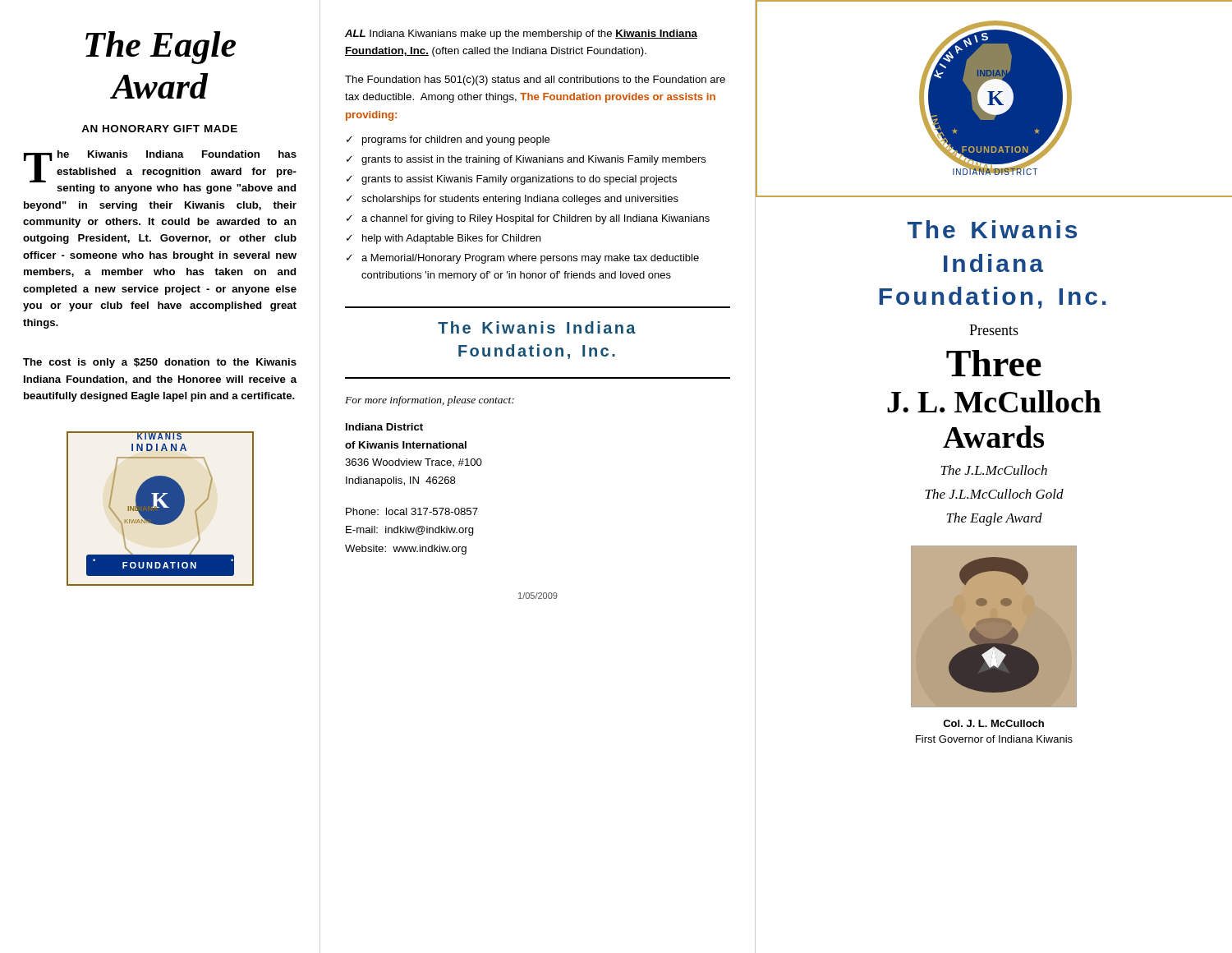Image resolution: width=1232 pixels, height=953 pixels.
Task: Find "AN HONORARY GIFT MADE" on this page
Action: point(160,129)
